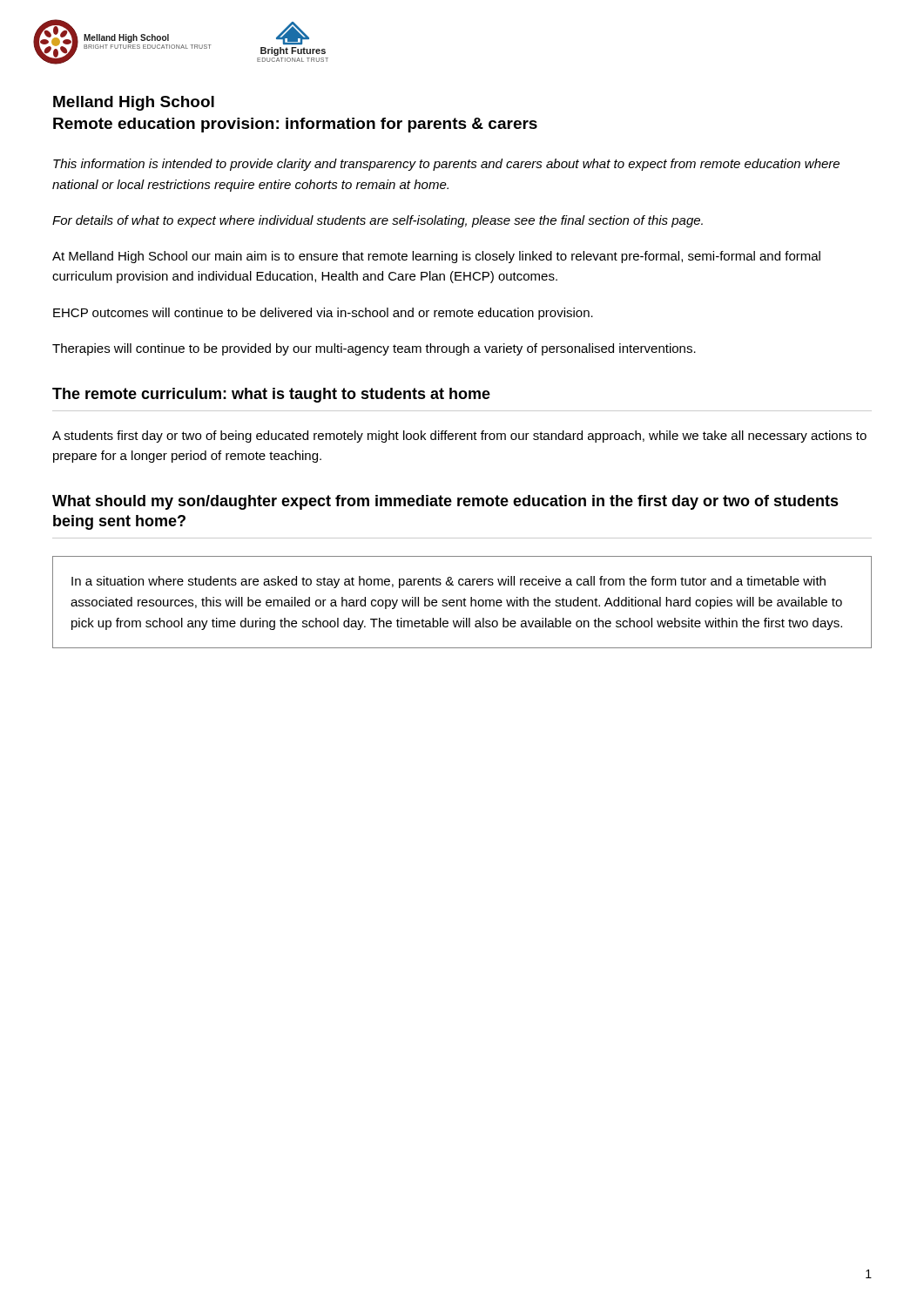Point to the element starting "EHCP outcomes will continue to be"
This screenshot has height=1307, width=924.
pos(323,312)
